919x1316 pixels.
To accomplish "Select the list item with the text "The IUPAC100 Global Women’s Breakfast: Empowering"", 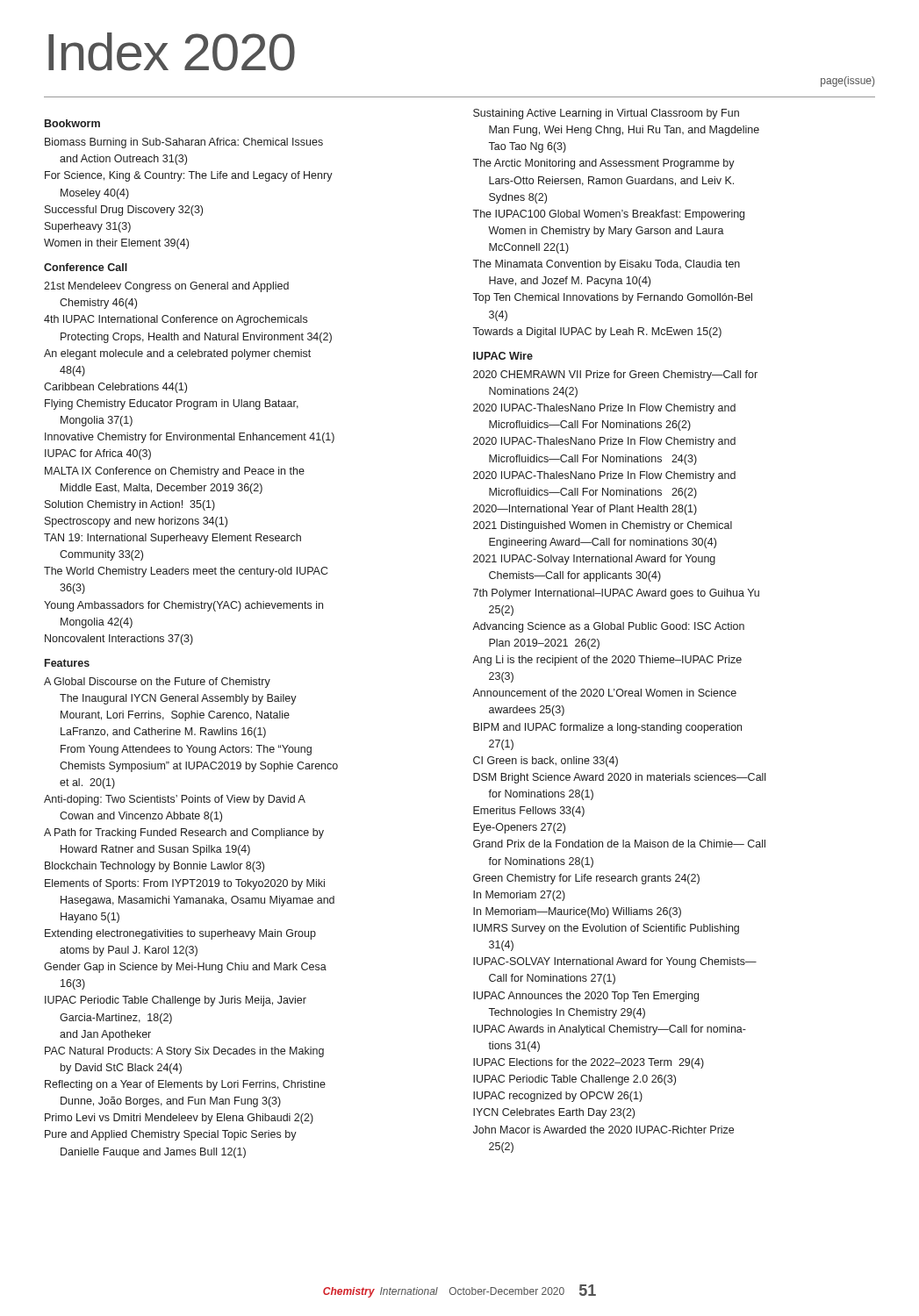I will (x=609, y=214).
